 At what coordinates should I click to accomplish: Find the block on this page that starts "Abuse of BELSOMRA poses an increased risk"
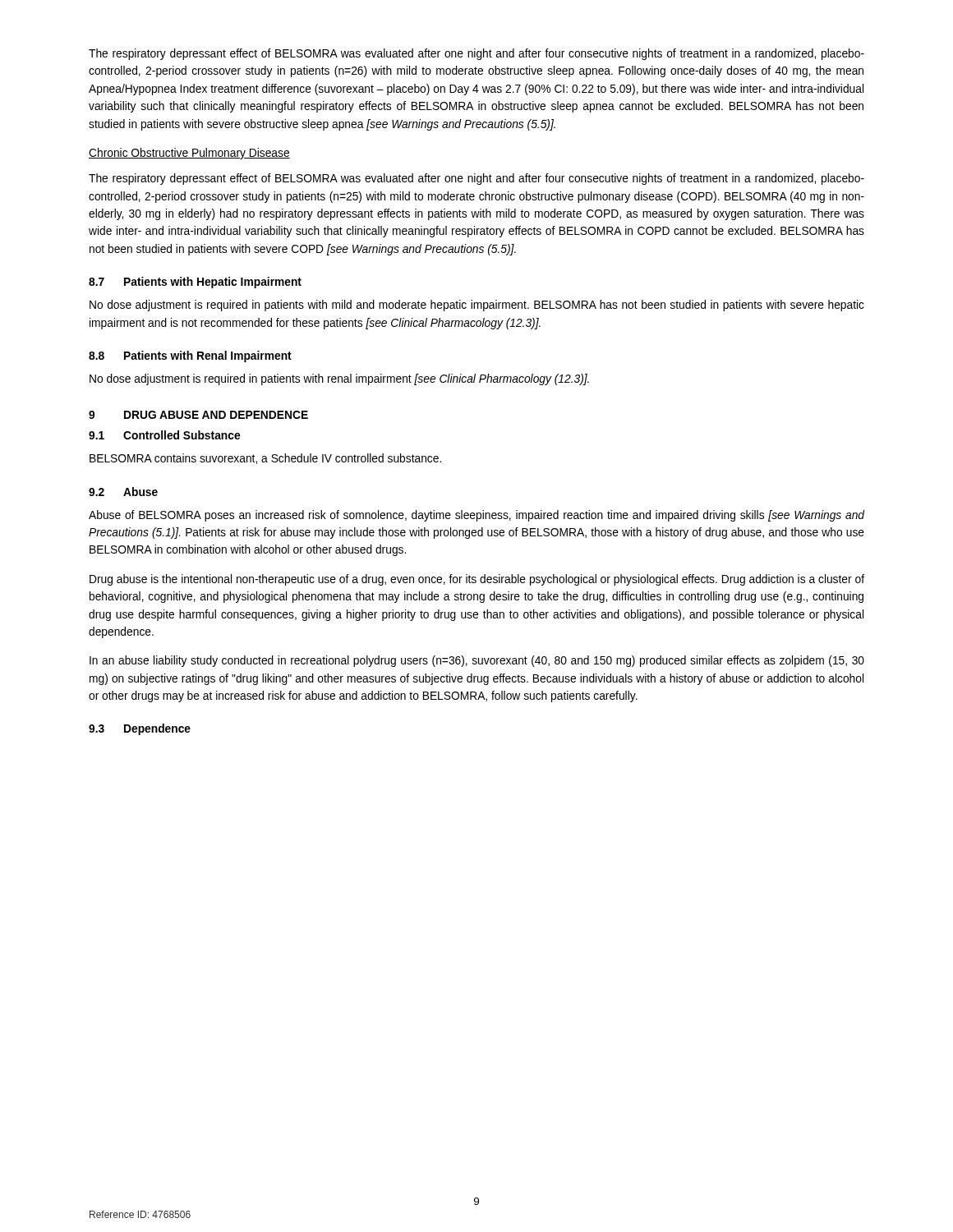tap(476, 533)
